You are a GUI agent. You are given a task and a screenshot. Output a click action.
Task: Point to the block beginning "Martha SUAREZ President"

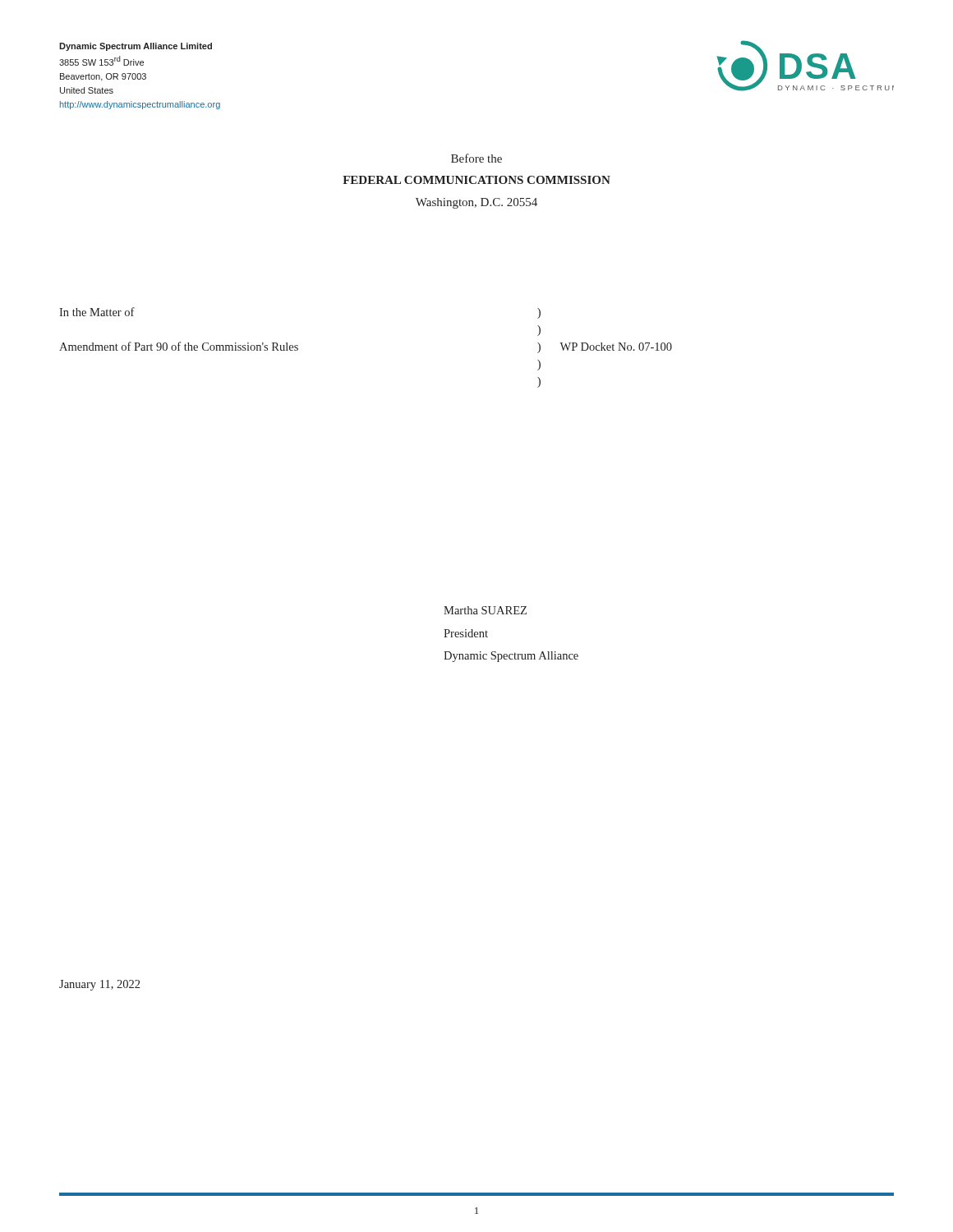[x=485, y=610]
